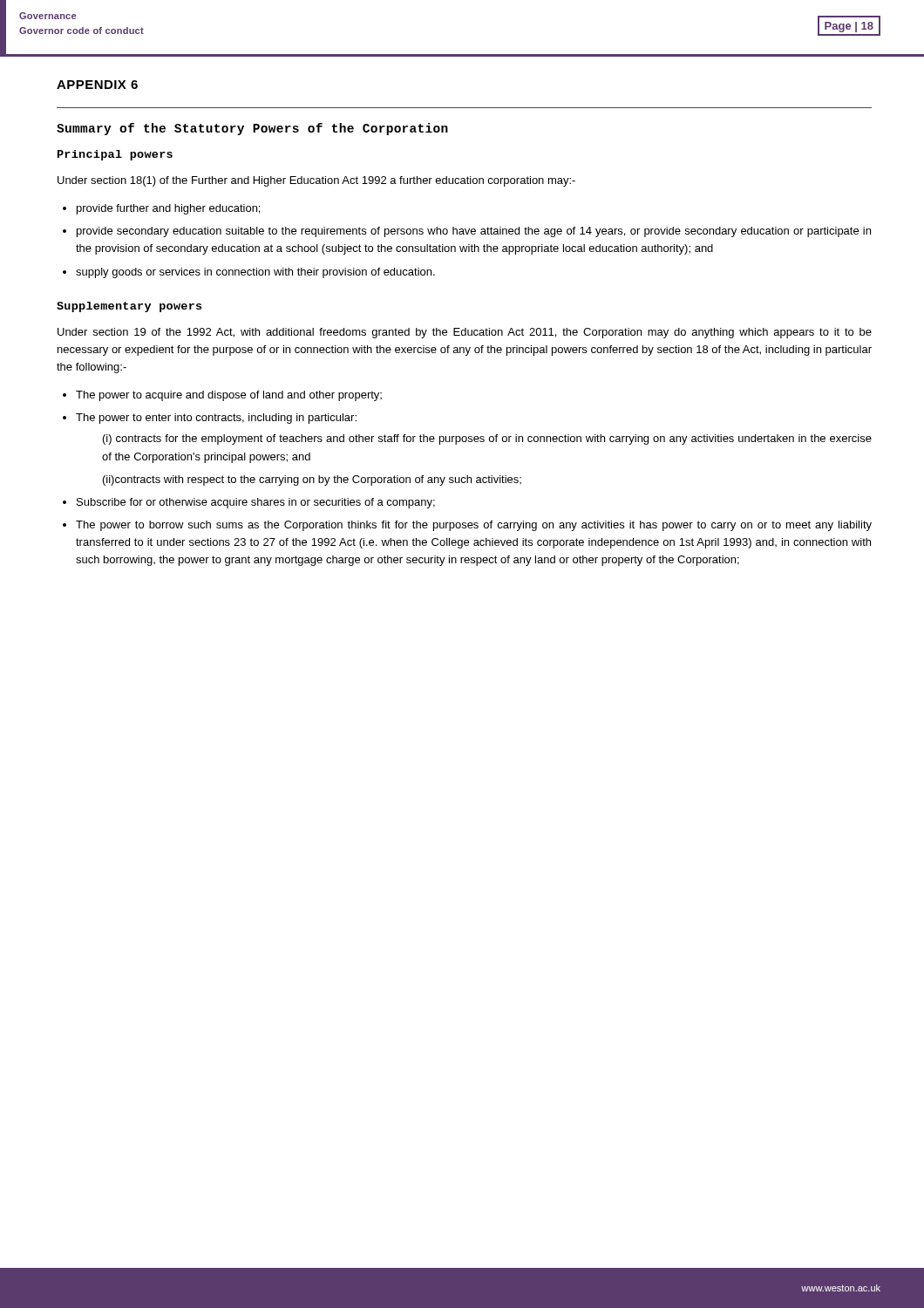Click on the list item containing "provide further and higher education;"
The height and width of the screenshot is (1308, 924).
(x=168, y=208)
